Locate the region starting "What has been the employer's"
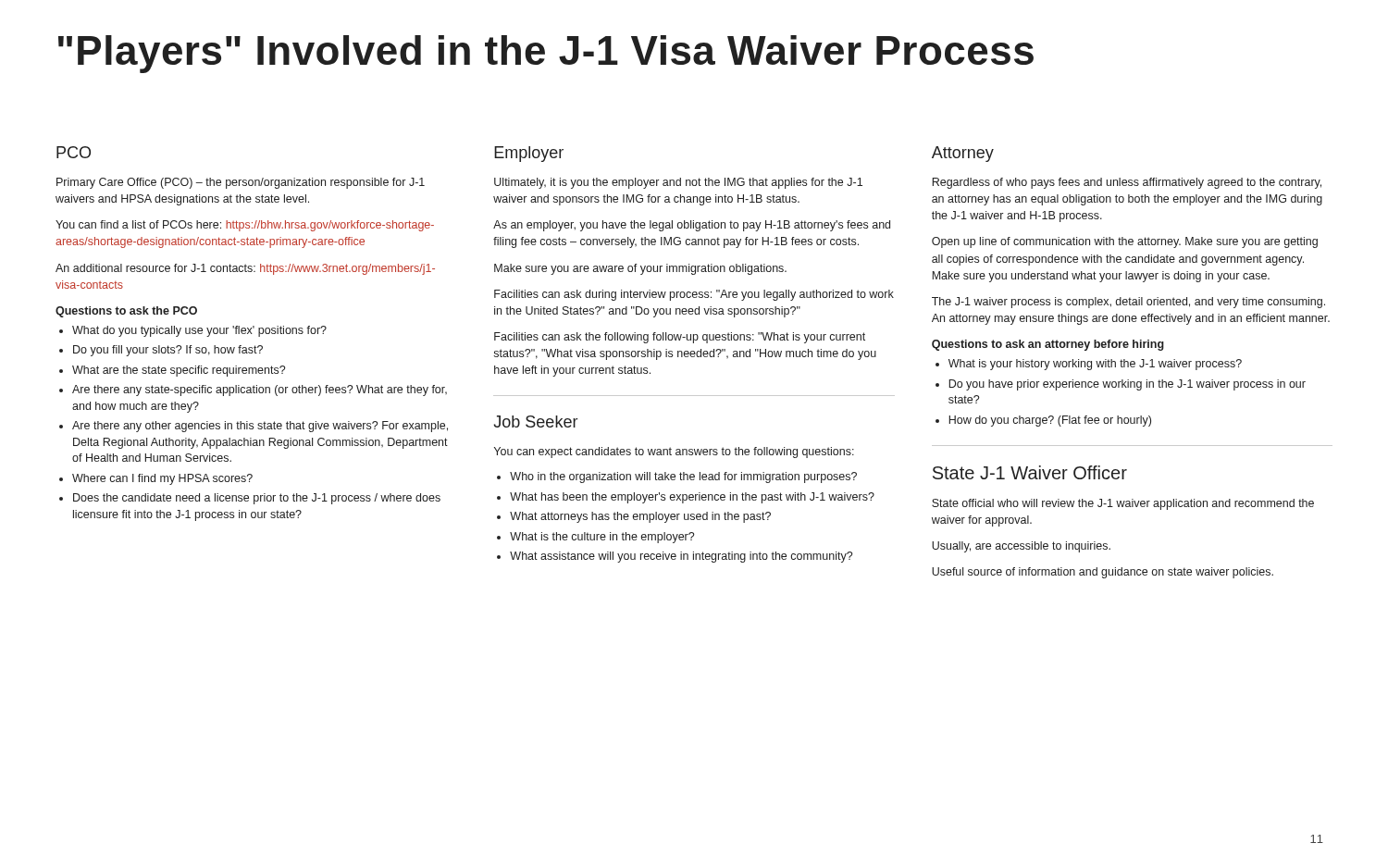This screenshot has height=868, width=1388. (692, 497)
